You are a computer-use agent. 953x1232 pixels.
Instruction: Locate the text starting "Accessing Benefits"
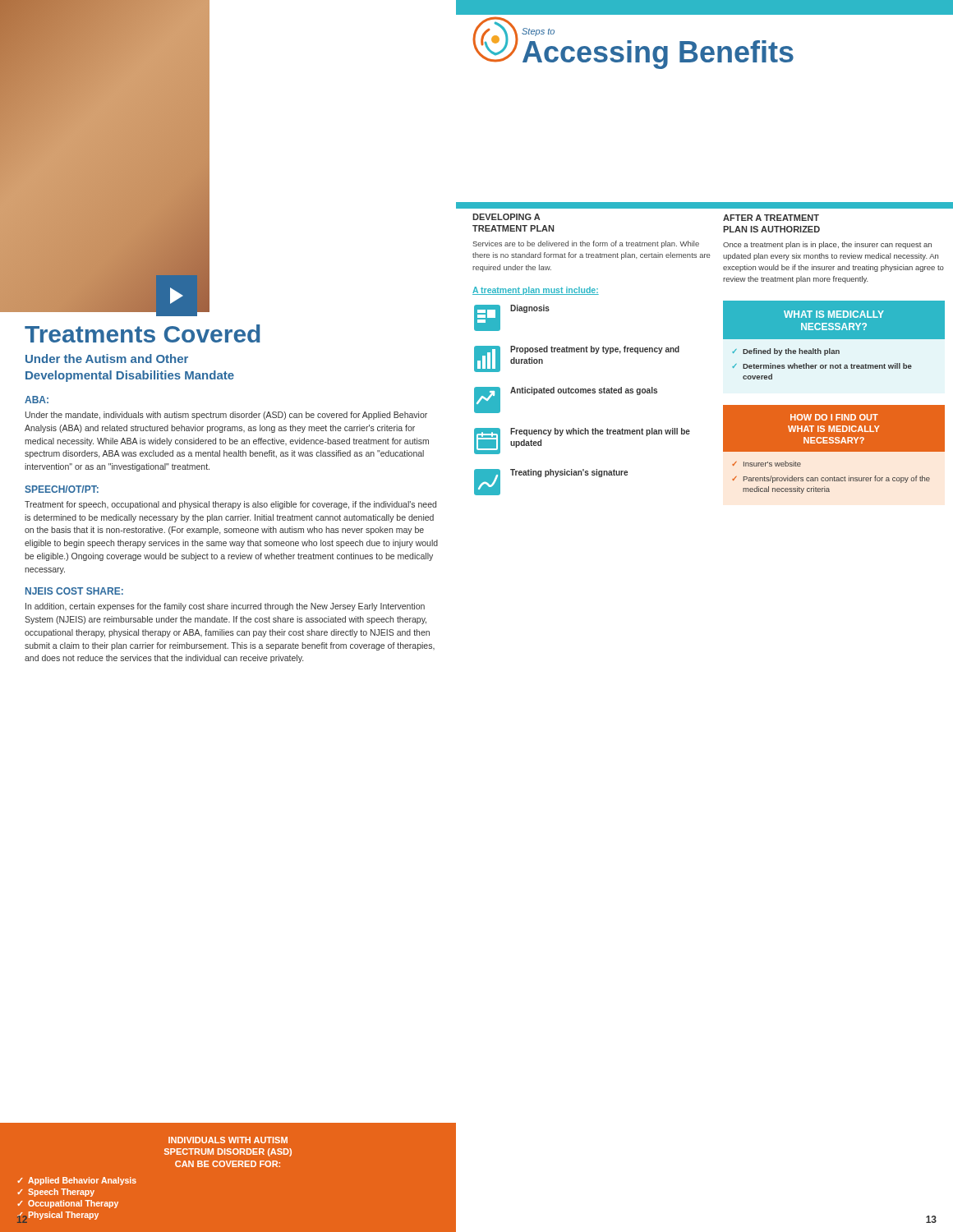tap(658, 52)
